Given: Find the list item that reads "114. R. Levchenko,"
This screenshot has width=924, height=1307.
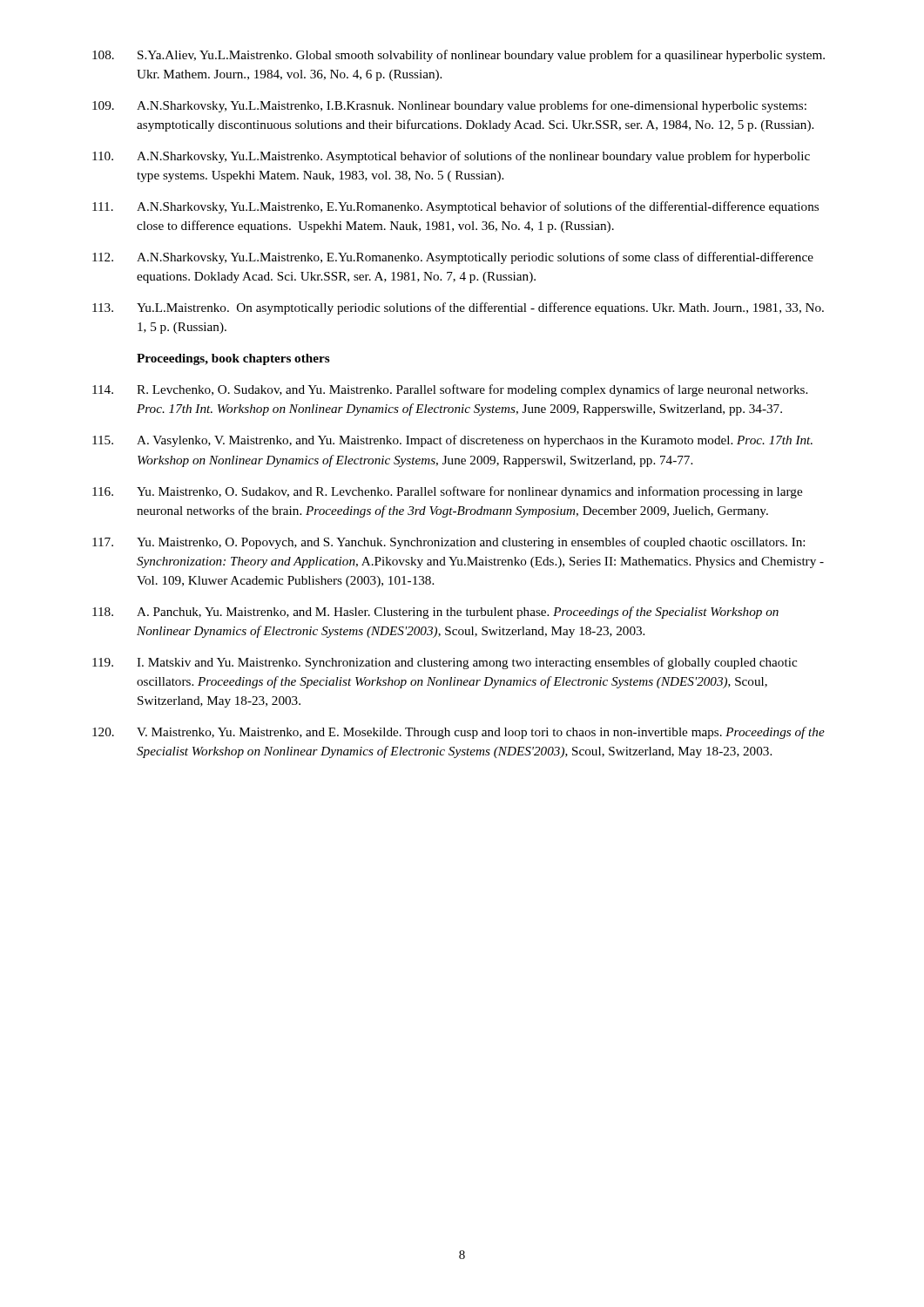Looking at the screenshot, I should [462, 399].
